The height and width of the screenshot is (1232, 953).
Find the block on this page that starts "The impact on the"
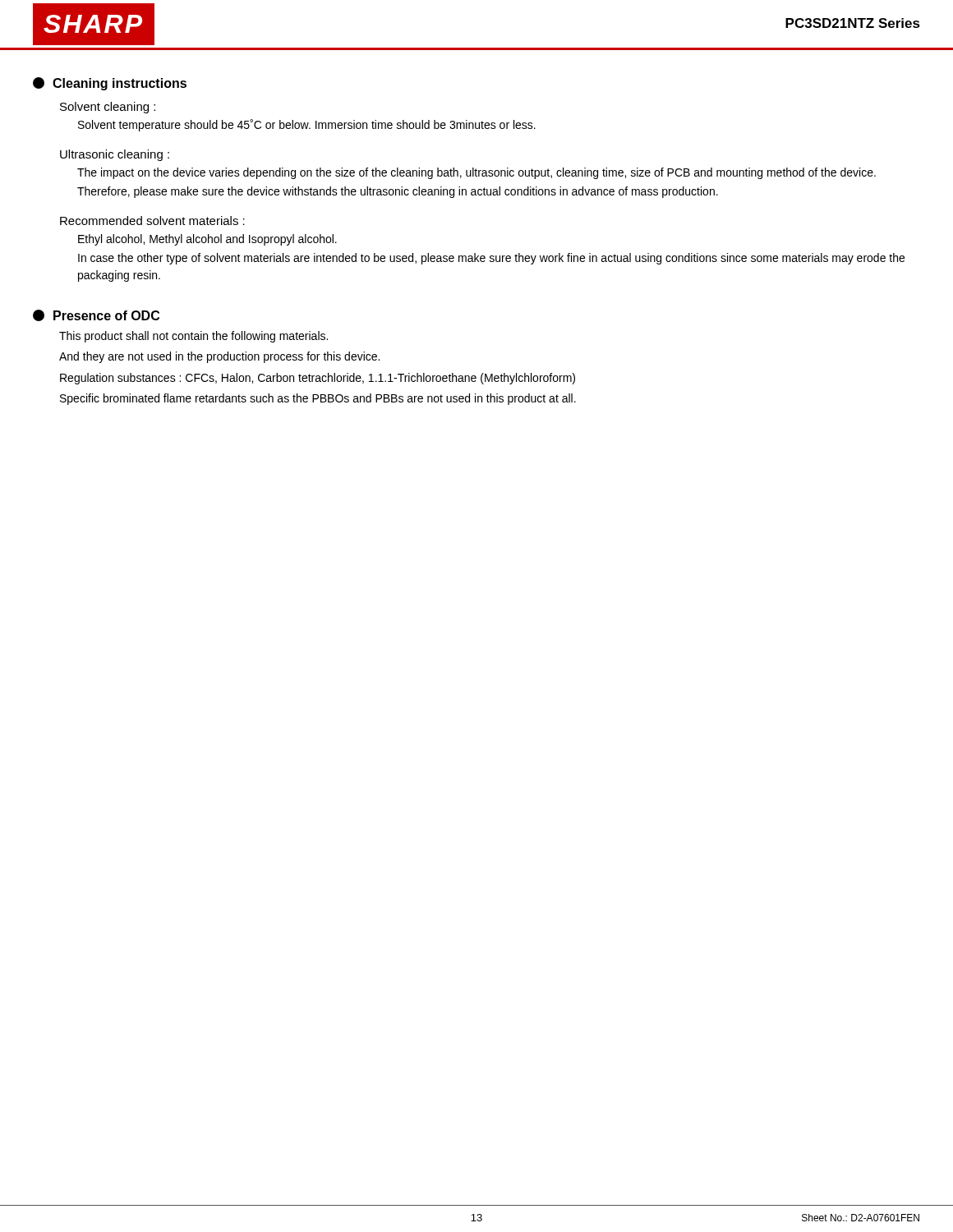(x=477, y=172)
